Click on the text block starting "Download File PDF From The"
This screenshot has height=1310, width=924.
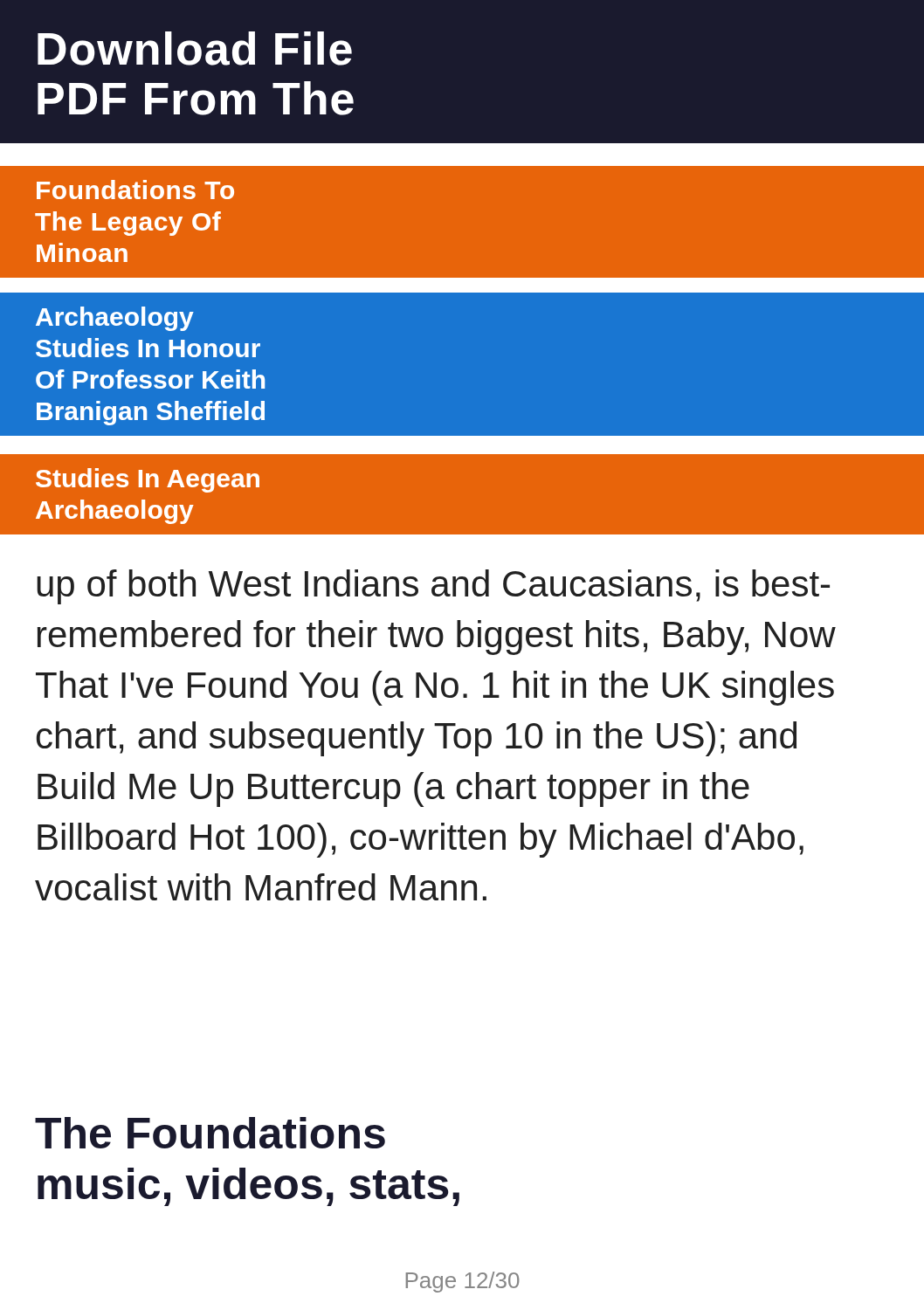pyautogui.click(x=195, y=48)
